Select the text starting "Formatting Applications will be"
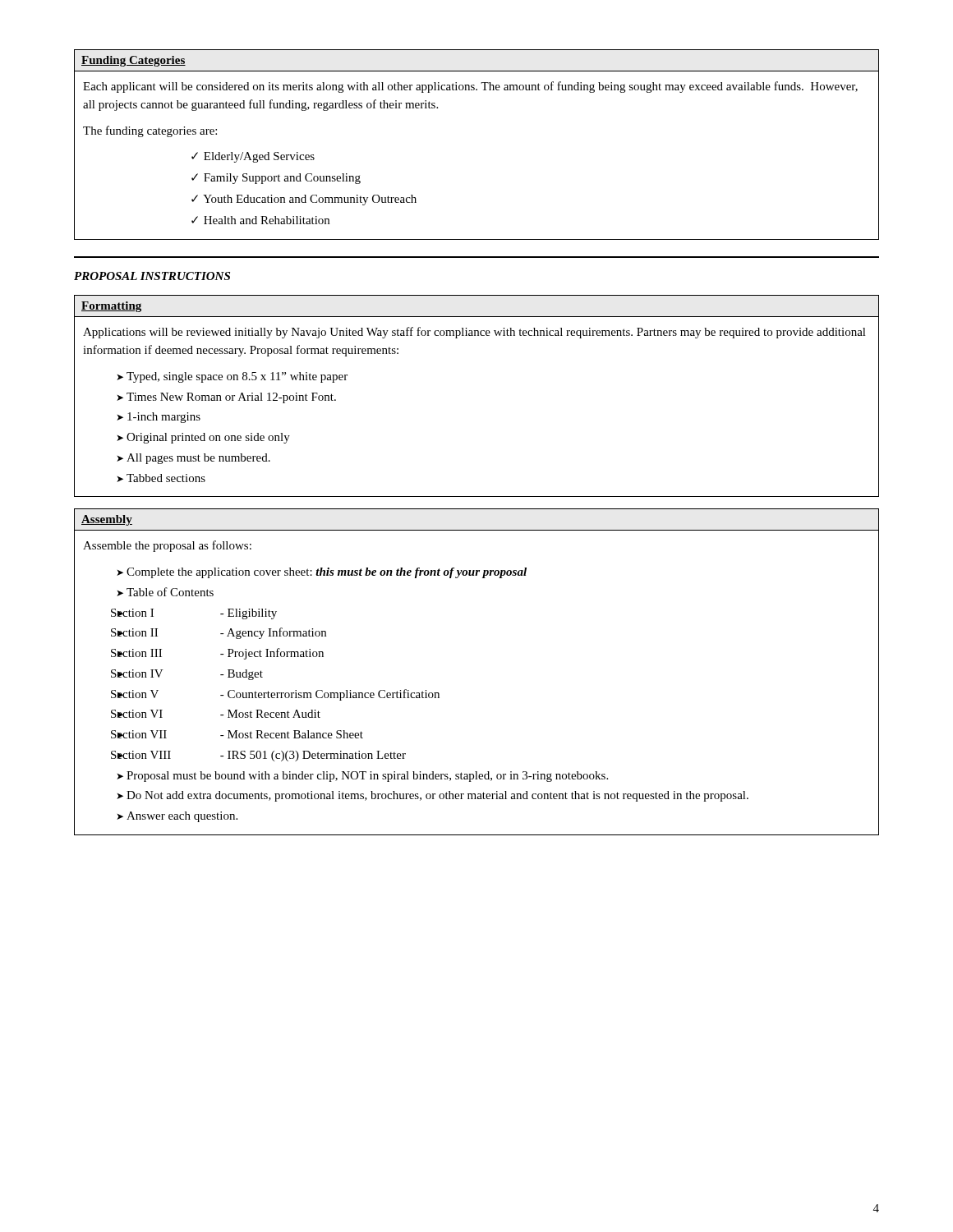This screenshot has height=1232, width=953. point(476,396)
